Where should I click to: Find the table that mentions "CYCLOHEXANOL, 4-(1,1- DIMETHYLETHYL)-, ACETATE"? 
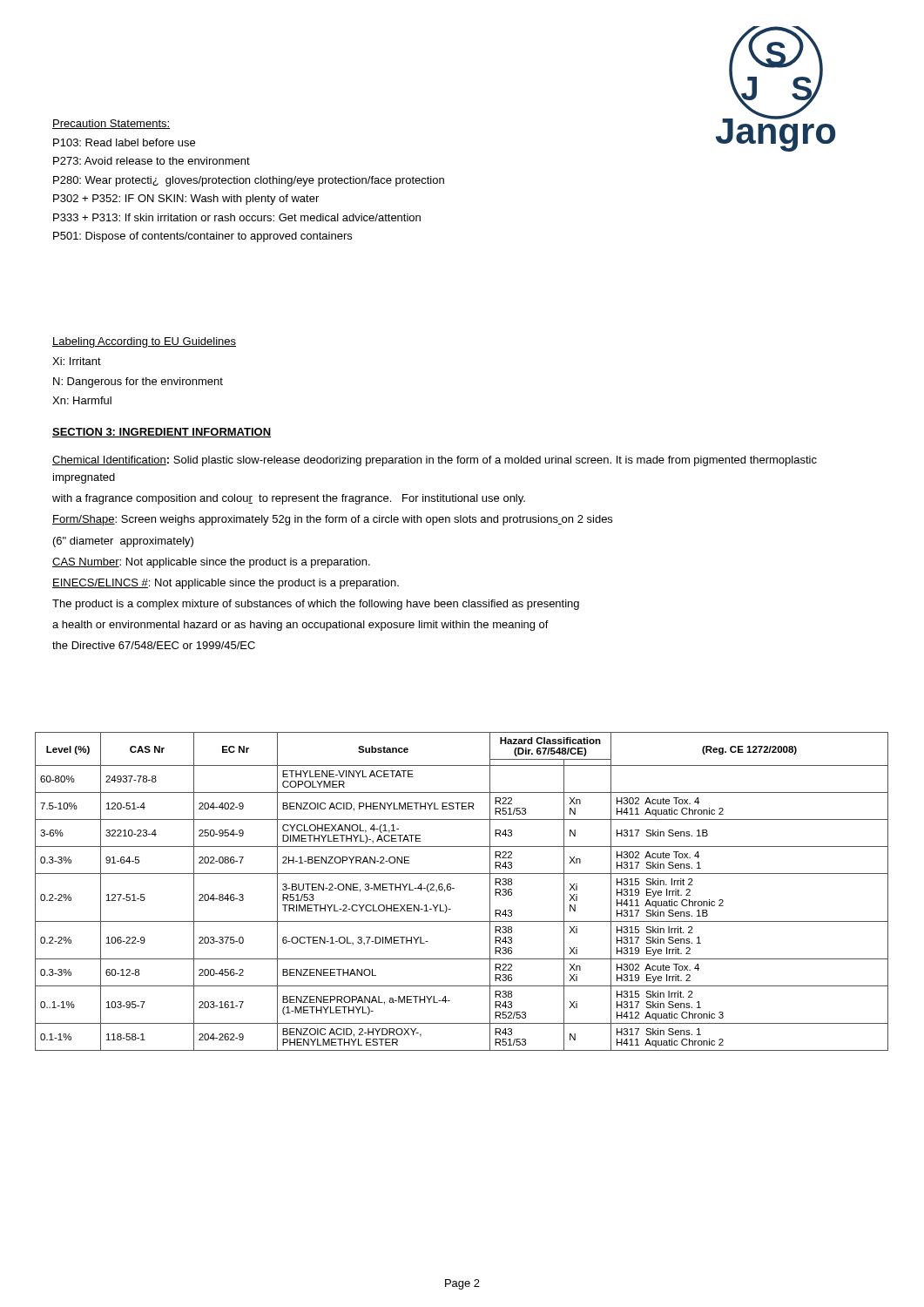click(462, 891)
